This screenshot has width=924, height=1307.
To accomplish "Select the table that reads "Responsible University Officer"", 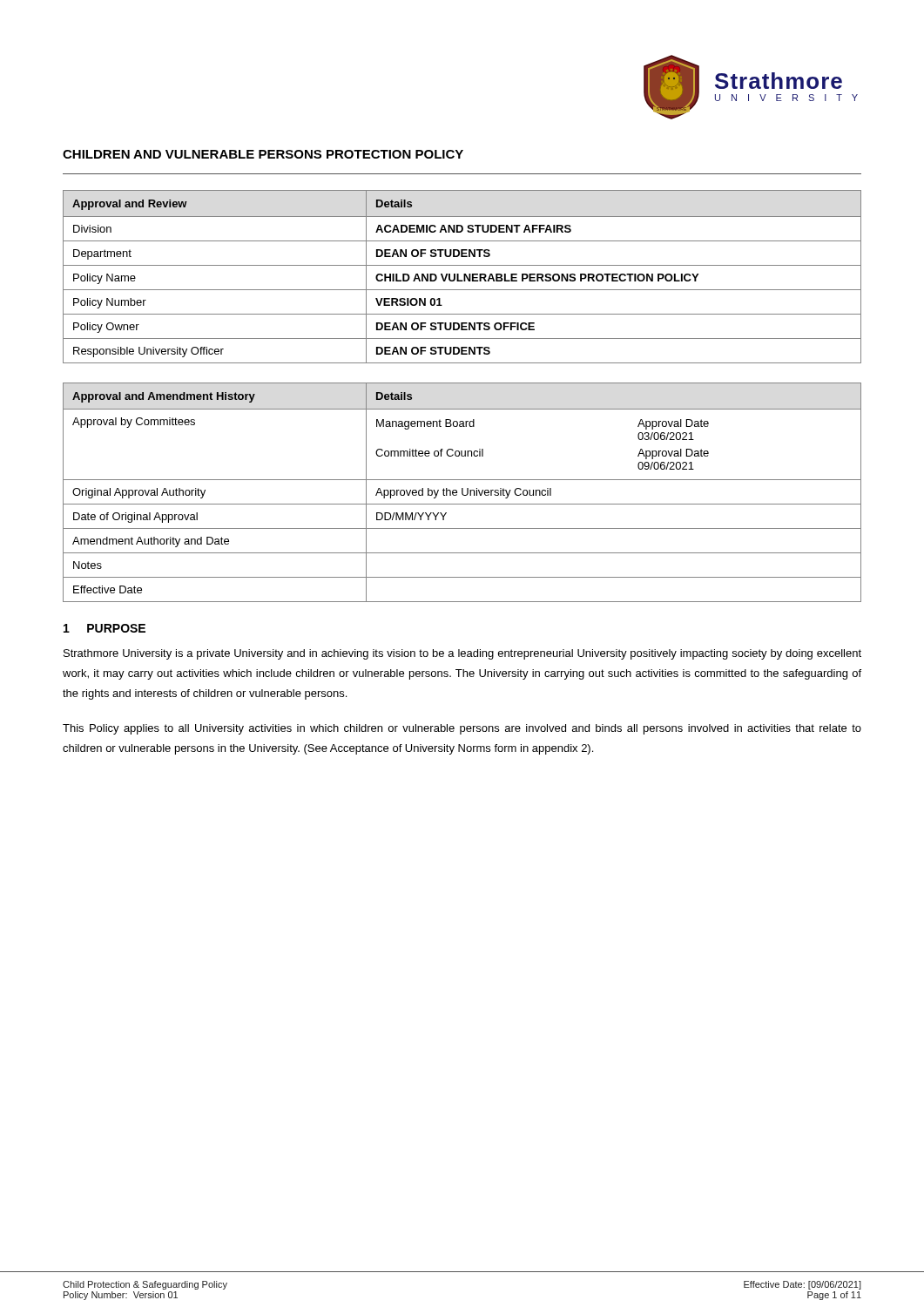I will point(462,277).
